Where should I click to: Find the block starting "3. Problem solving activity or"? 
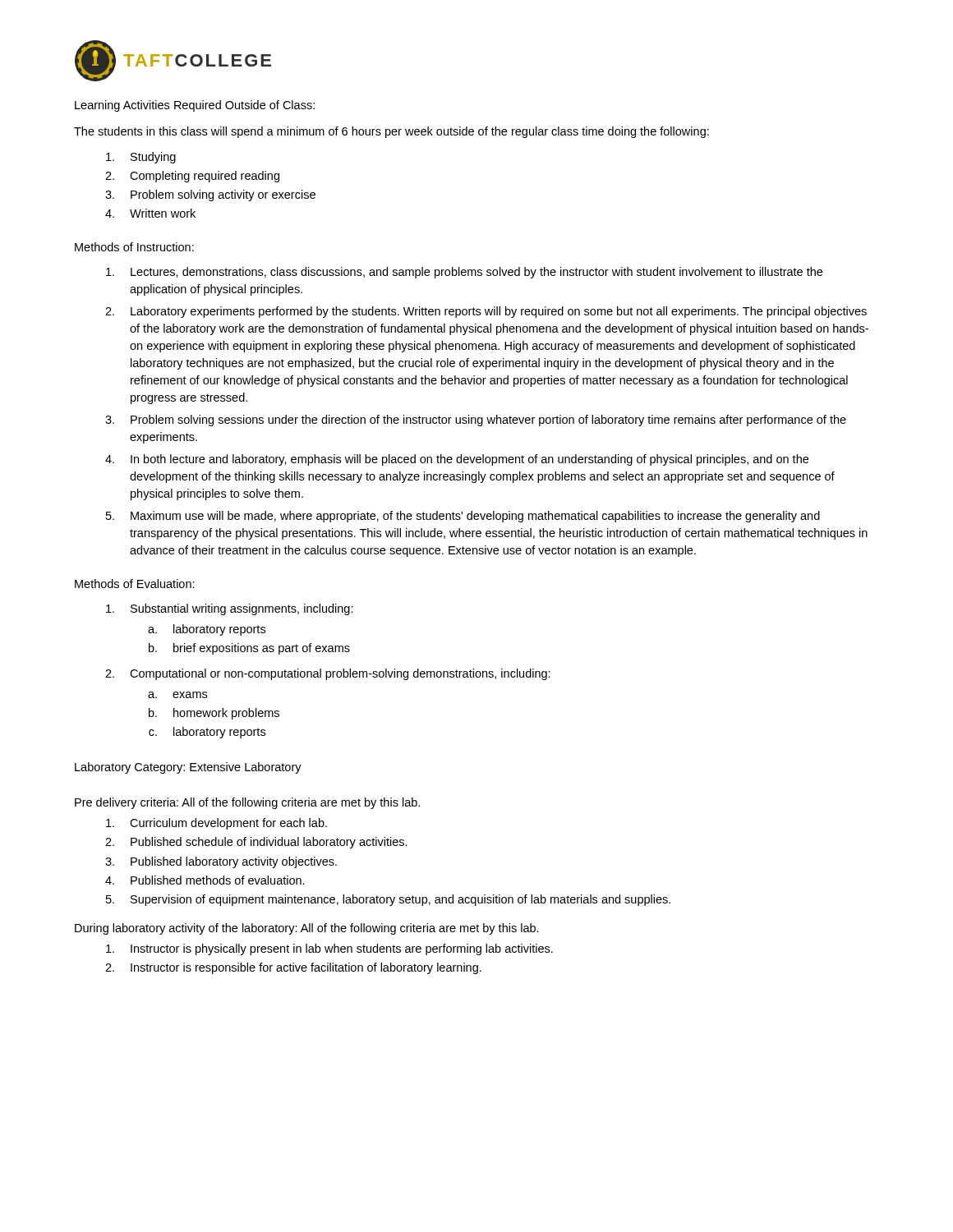coord(210,195)
